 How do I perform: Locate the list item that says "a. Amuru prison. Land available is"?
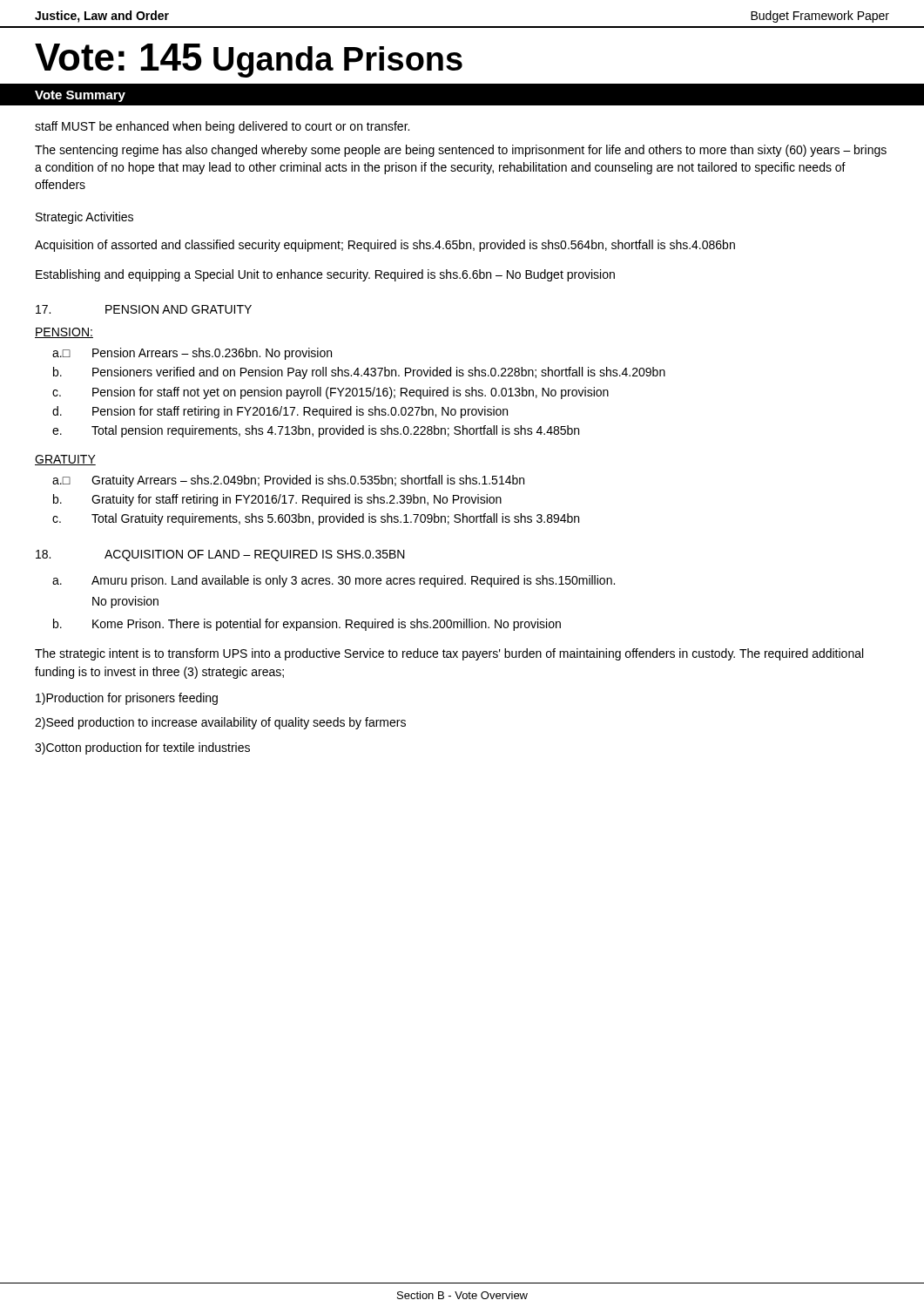(x=462, y=580)
